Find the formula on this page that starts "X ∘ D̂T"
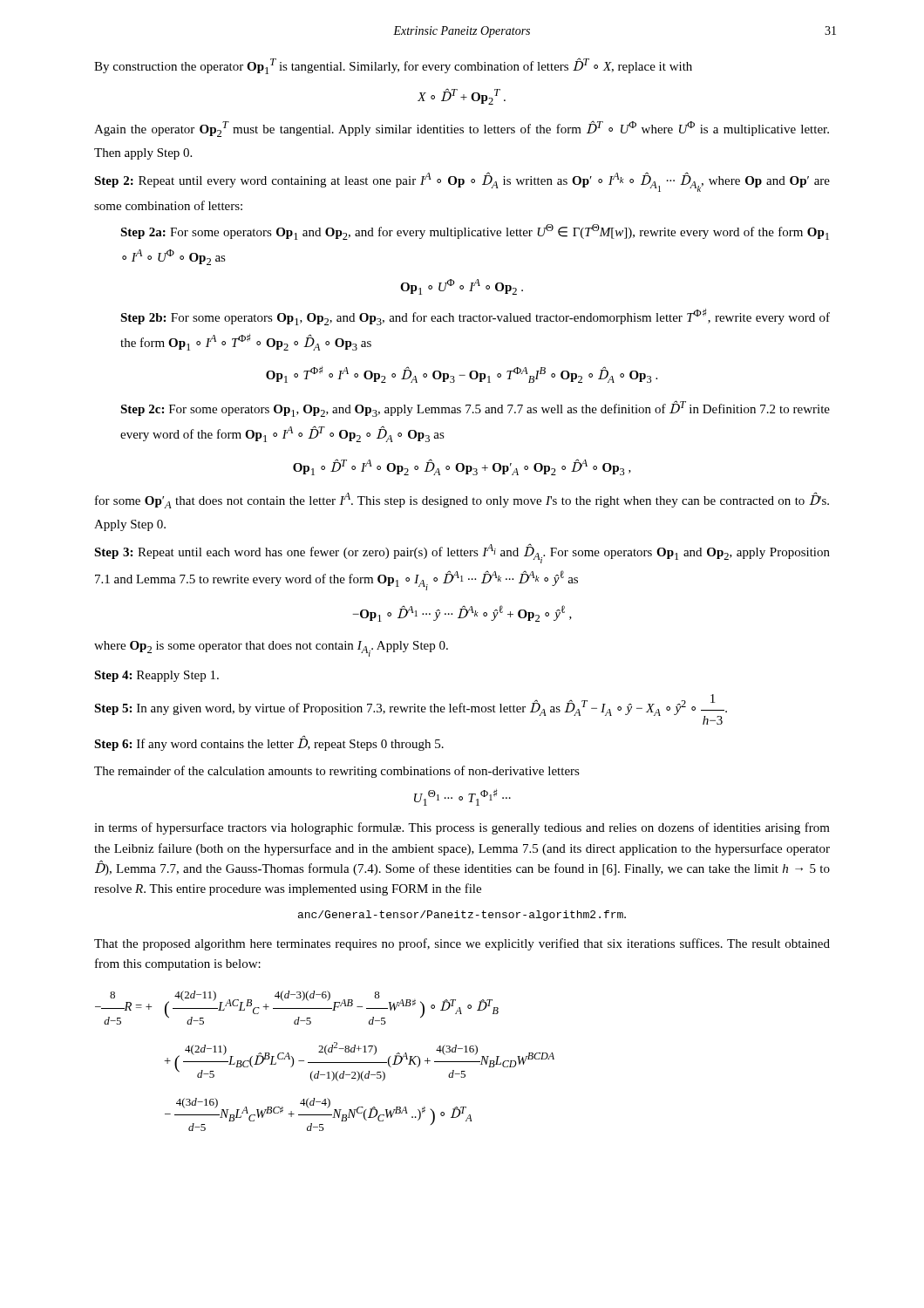Screen dimensions: 1308x924 pyautogui.click(x=462, y=97)
